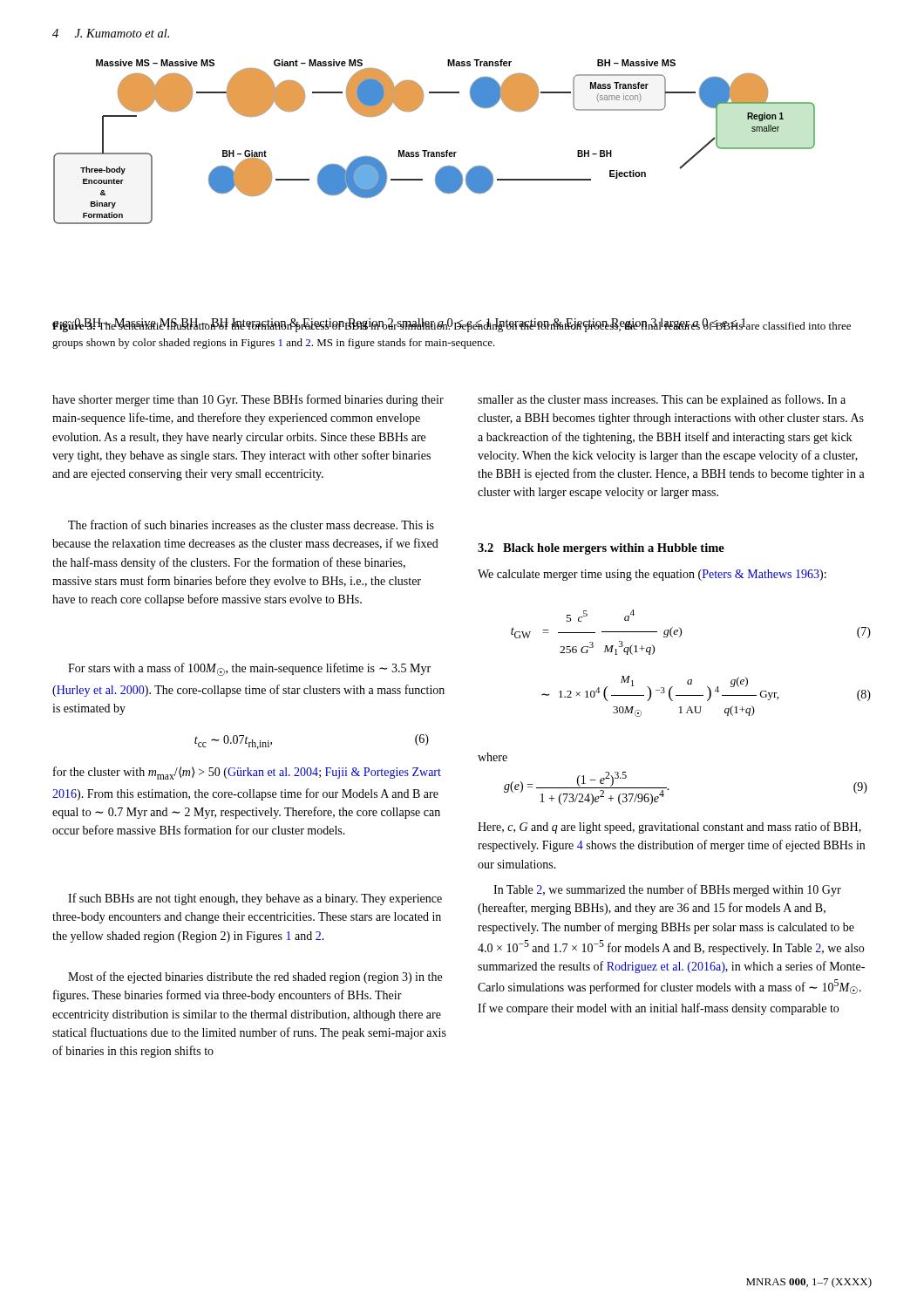Find the passage starting "We calculate merger"

pos(675,574)
